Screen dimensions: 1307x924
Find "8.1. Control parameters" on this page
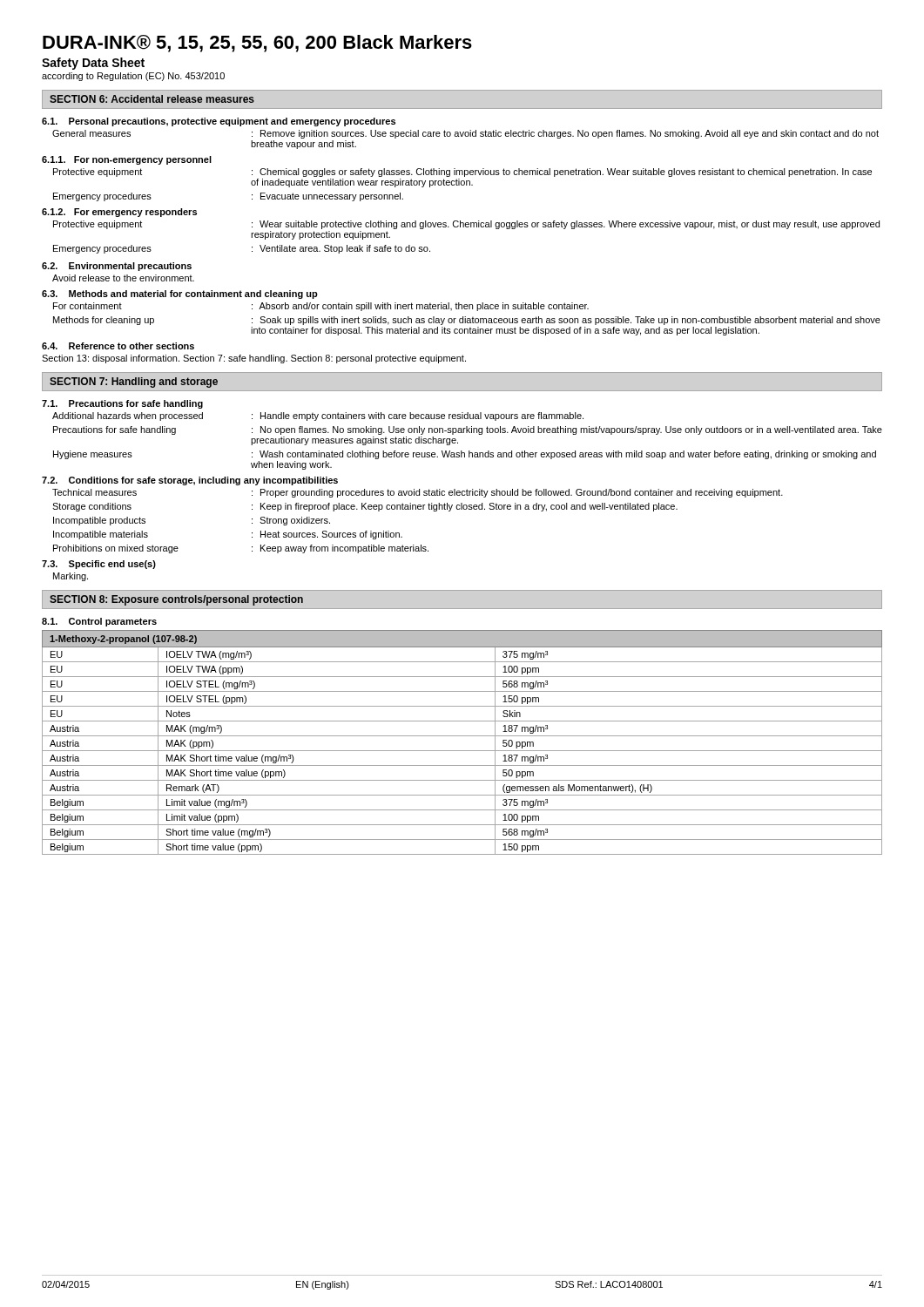(99, 621)
